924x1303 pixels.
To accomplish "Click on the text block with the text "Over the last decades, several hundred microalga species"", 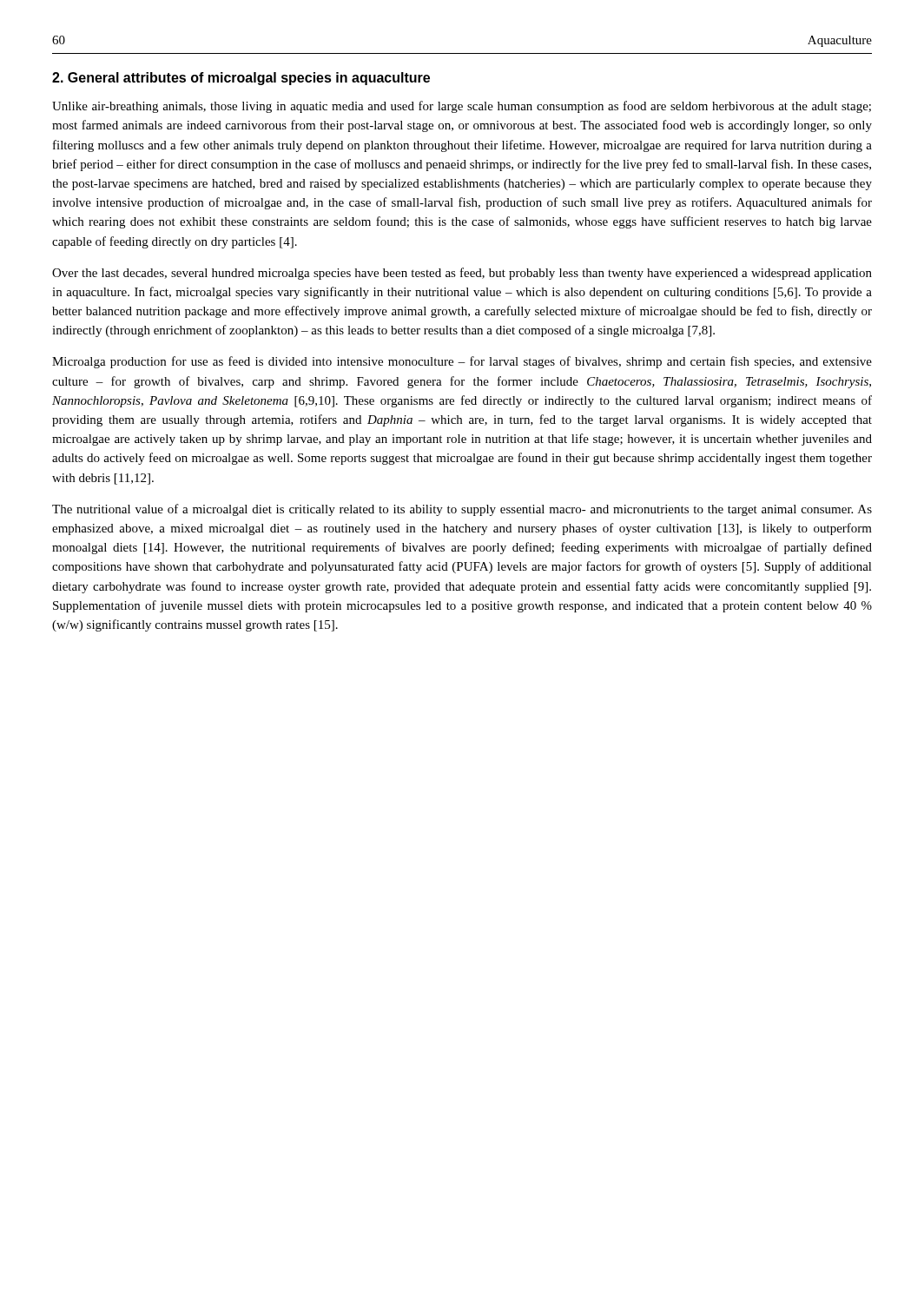I will [x=462, y=301].
